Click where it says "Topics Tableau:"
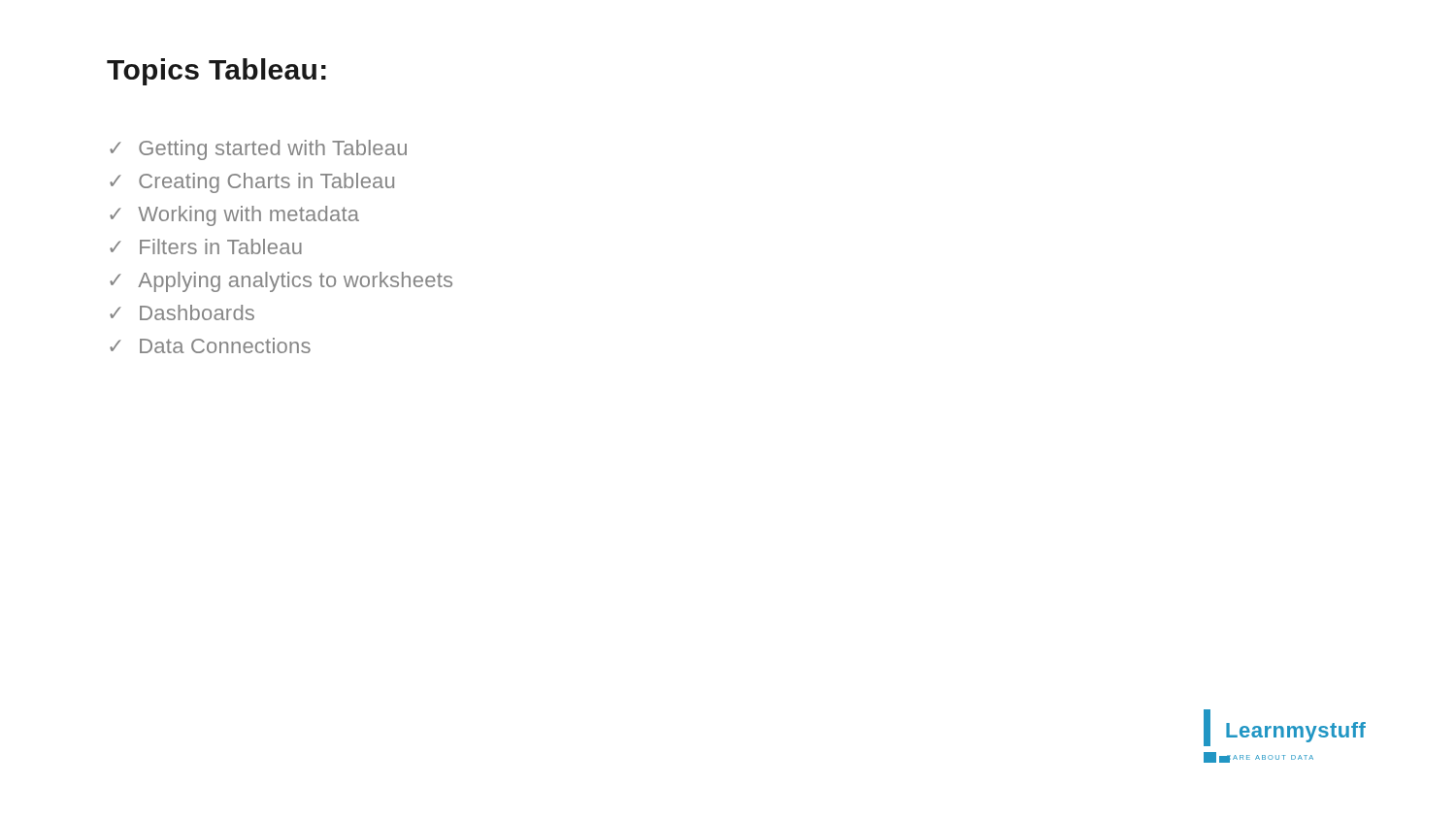 [218, 69]
